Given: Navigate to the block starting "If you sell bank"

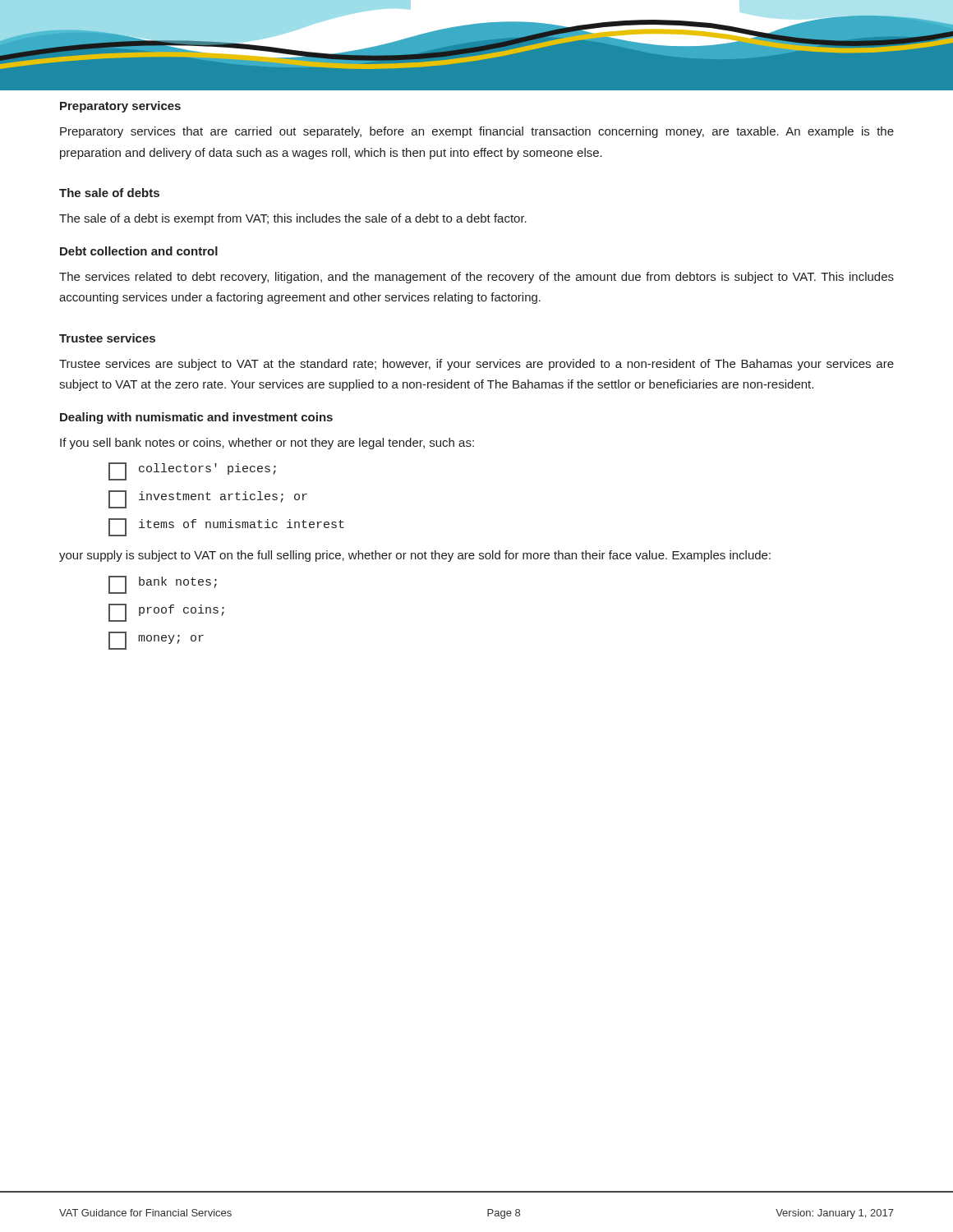Looking at the screenshot, I should [x=267, y=442].
